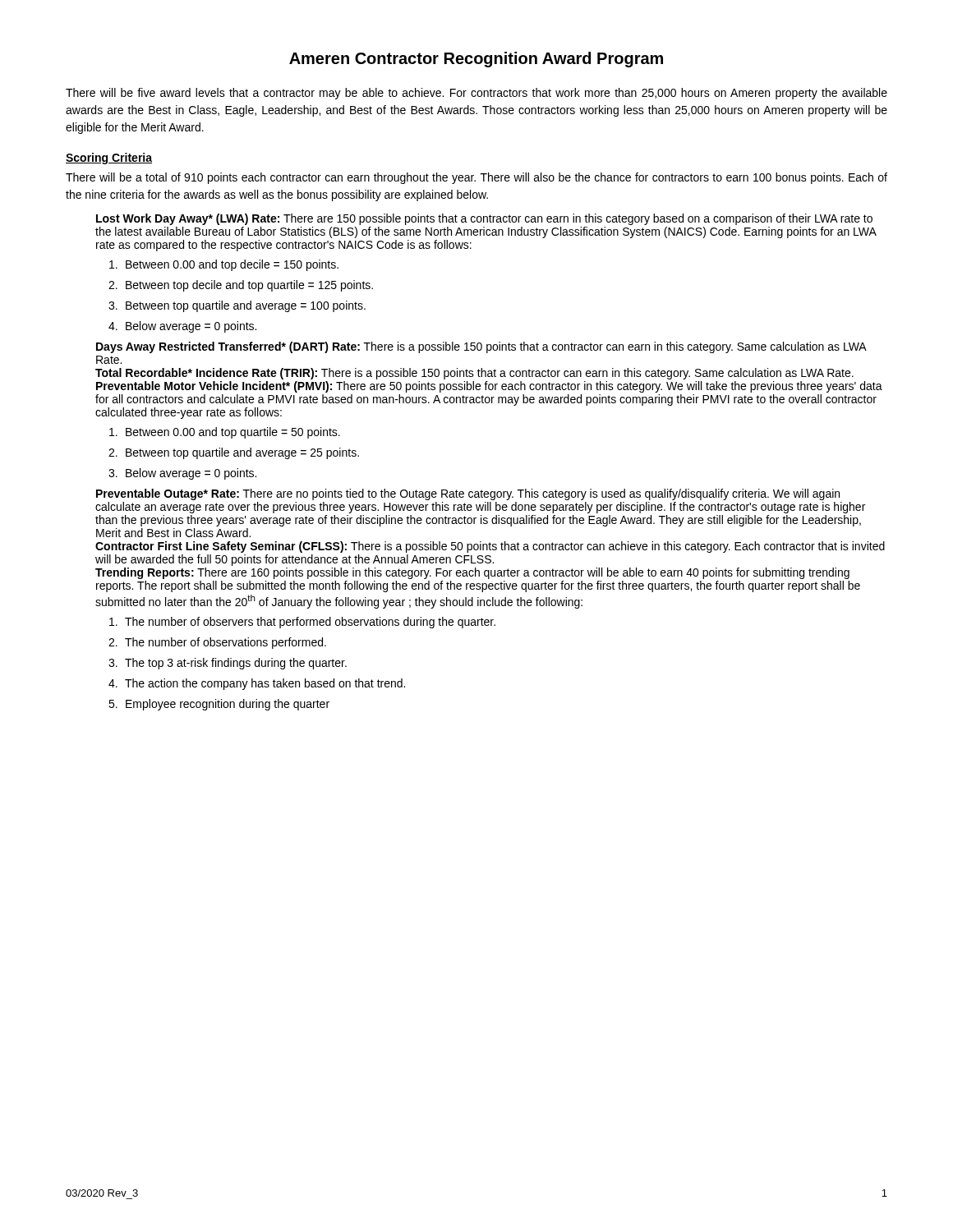953x1232 pixels.
Task: Locate the block of text that opens with "Days Away Restricted"
Action: tap(491, 353)
